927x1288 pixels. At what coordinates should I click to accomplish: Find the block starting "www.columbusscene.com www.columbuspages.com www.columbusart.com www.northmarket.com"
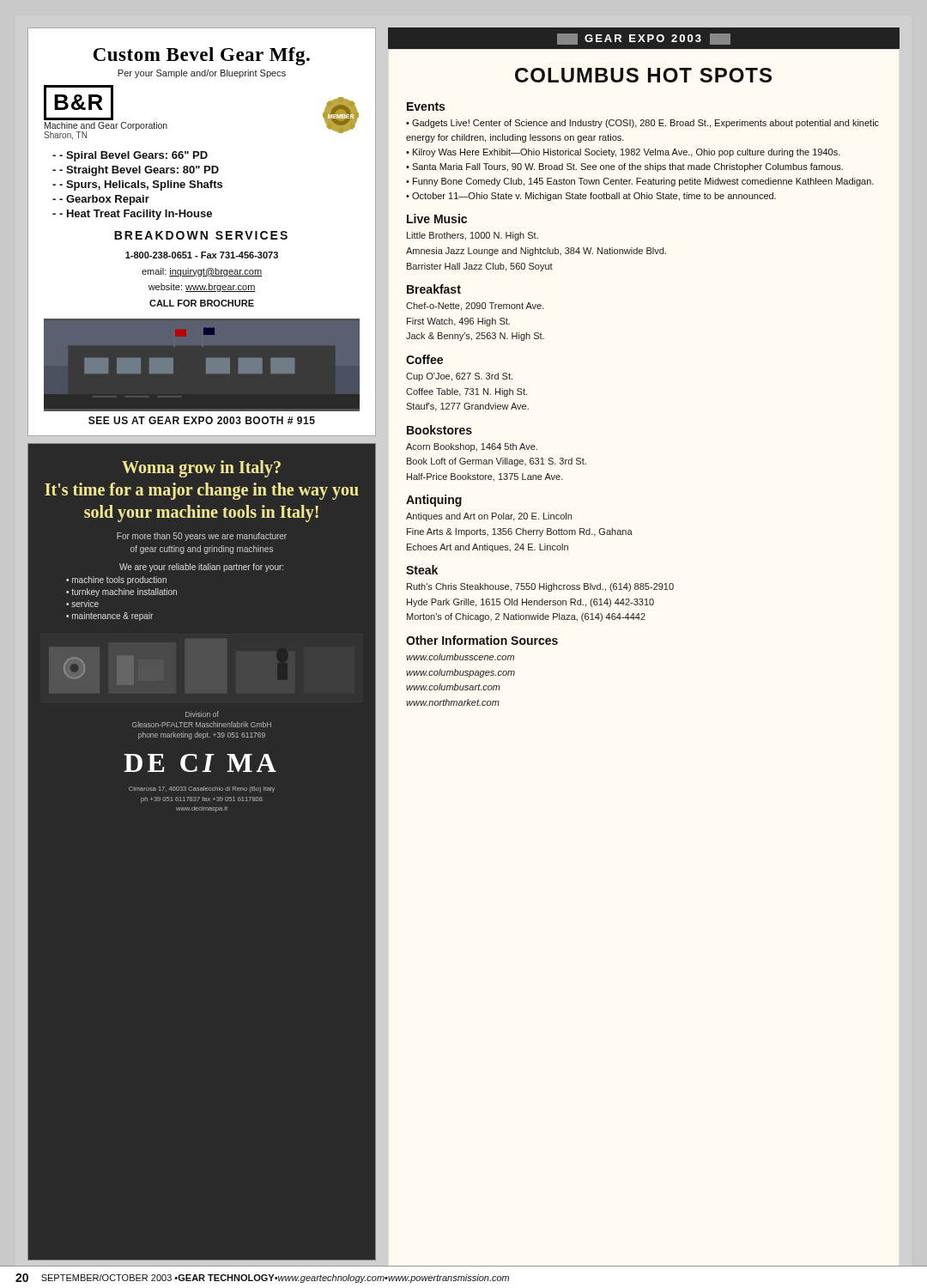point(461,680)
